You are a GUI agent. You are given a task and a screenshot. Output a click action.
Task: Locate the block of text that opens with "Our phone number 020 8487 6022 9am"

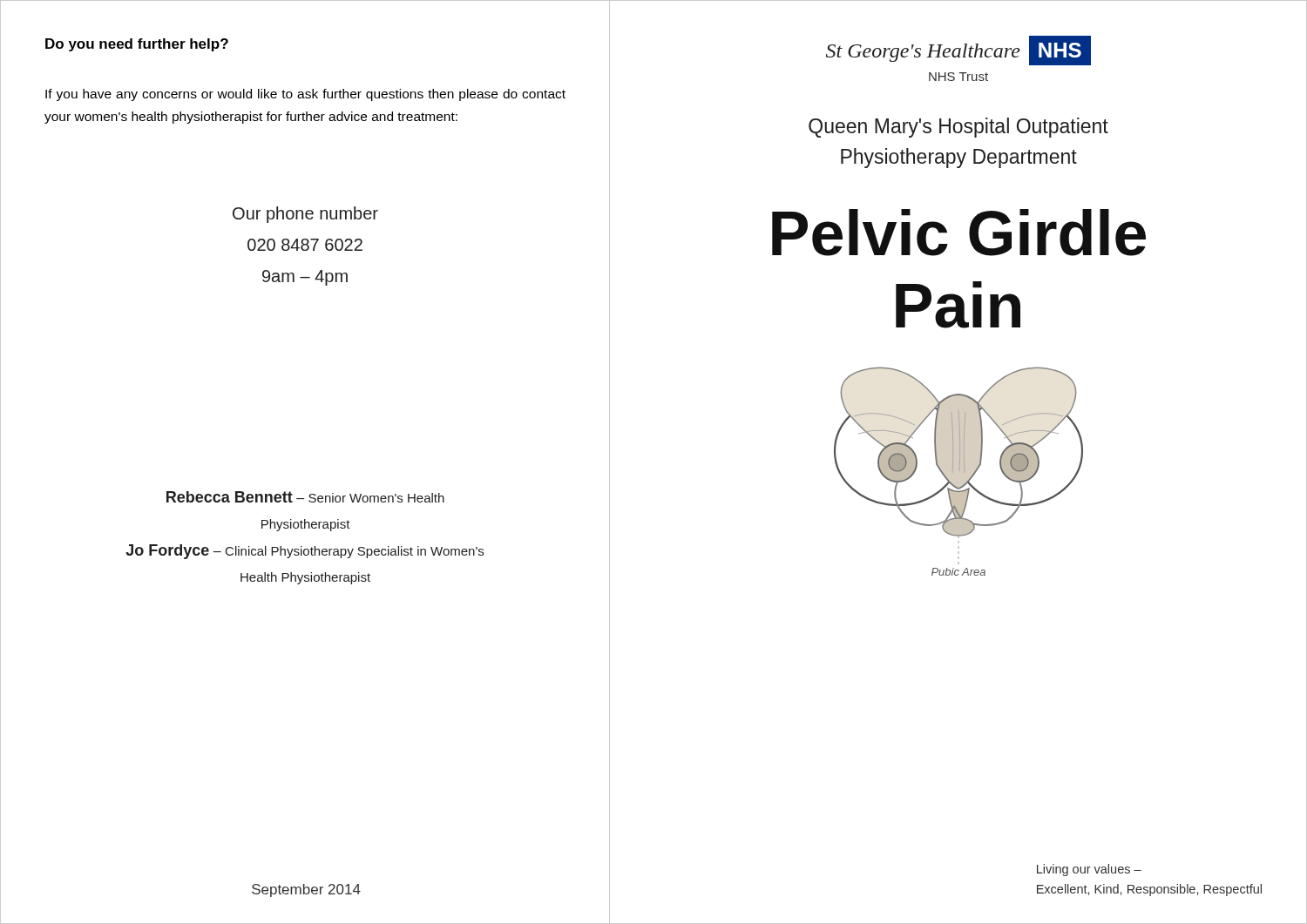(x=305, y=245)
